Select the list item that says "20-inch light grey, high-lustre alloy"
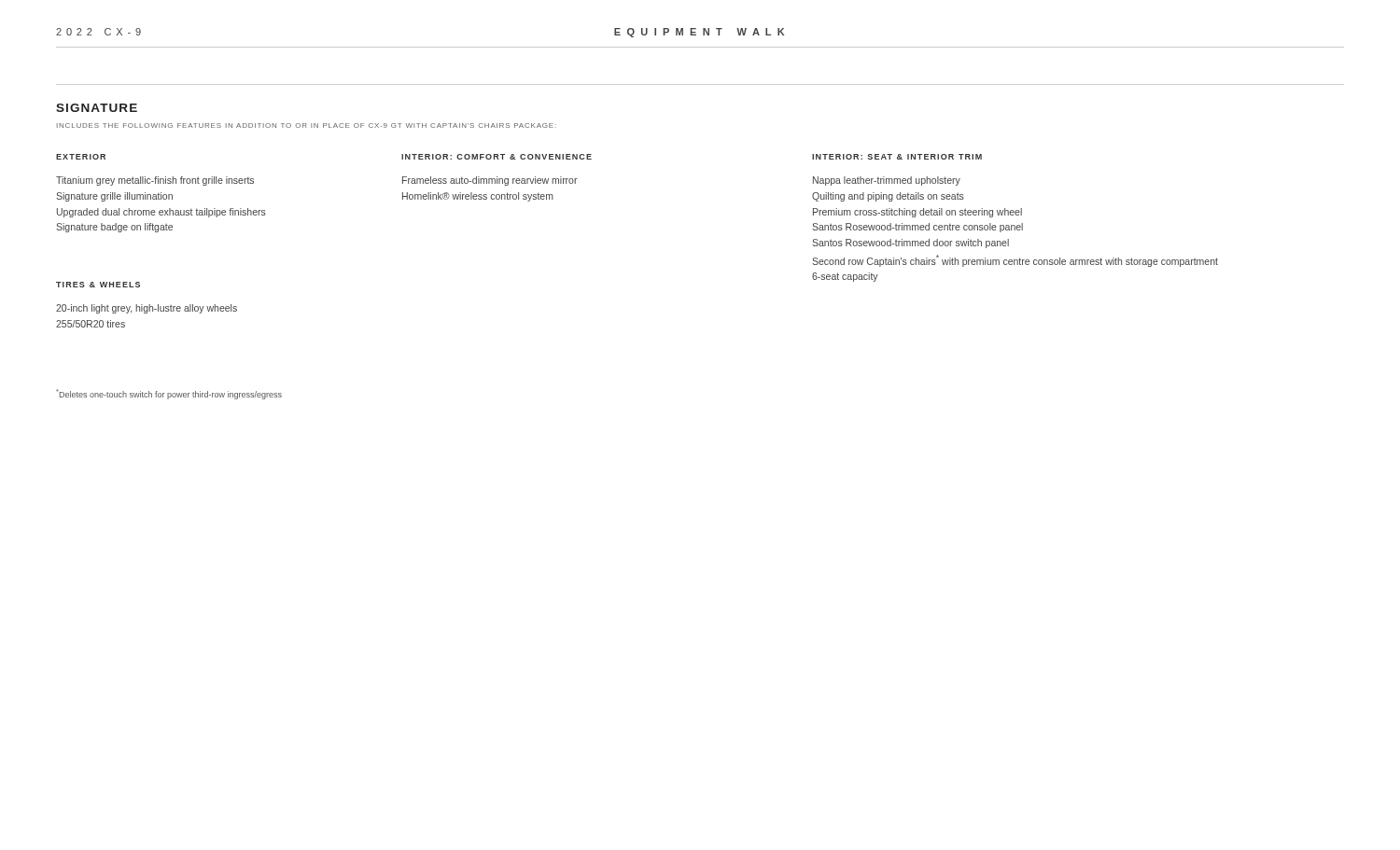Screen dimensions: 850x1400 point(147,308)
